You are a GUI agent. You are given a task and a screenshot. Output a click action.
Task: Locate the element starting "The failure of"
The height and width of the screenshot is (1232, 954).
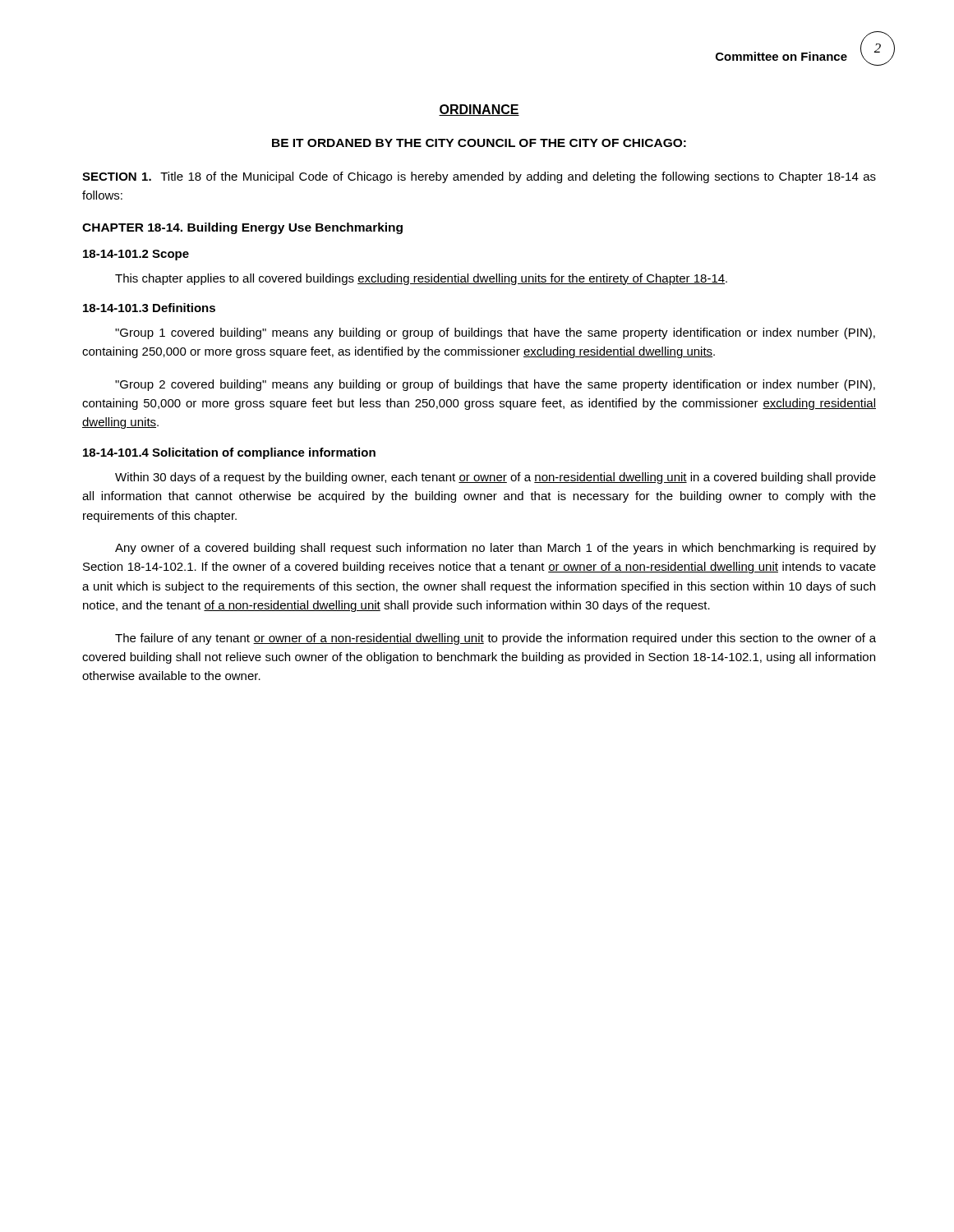pos(479,657)
